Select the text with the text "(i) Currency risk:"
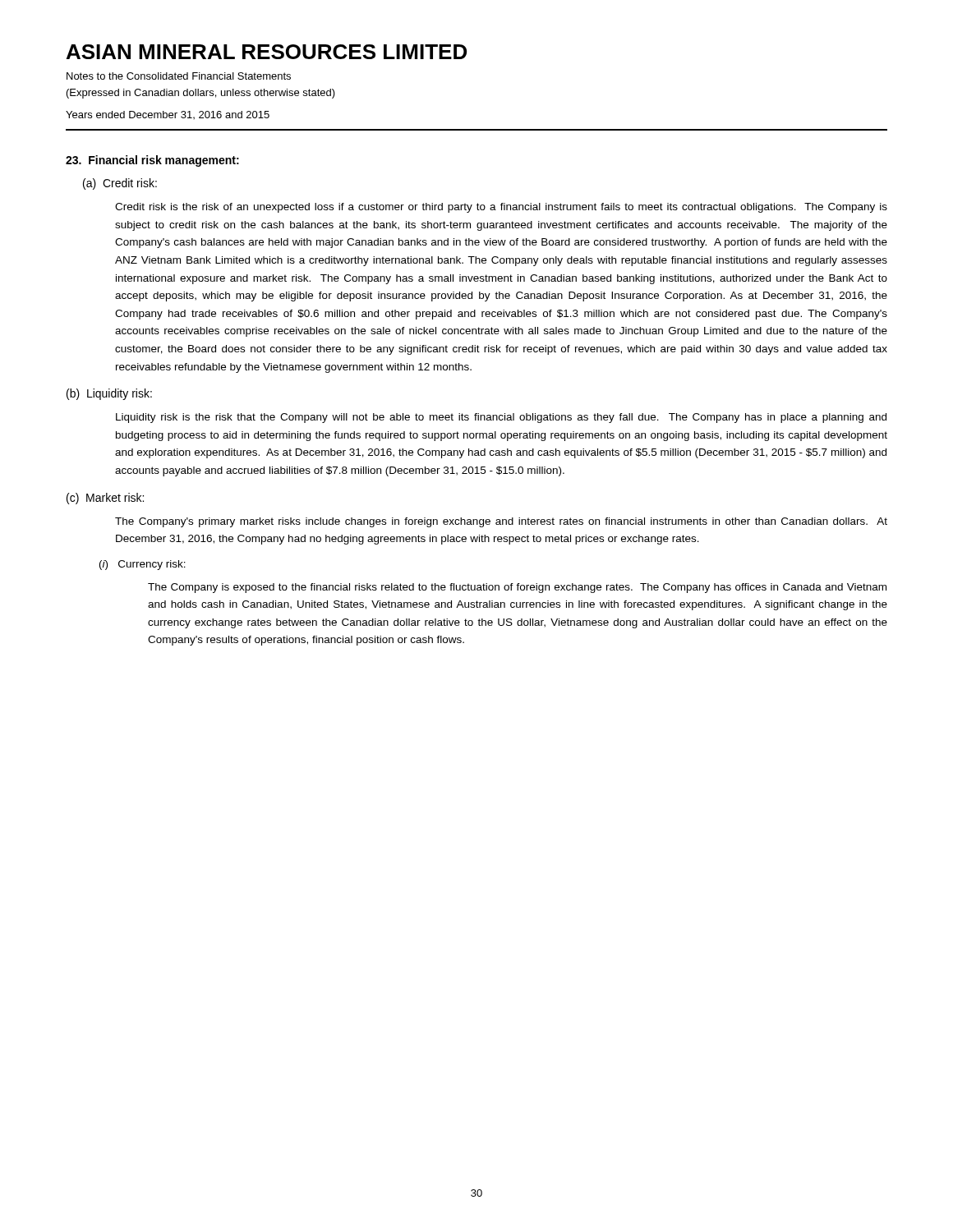This screenshot has height=1232, width=953. 142,564
